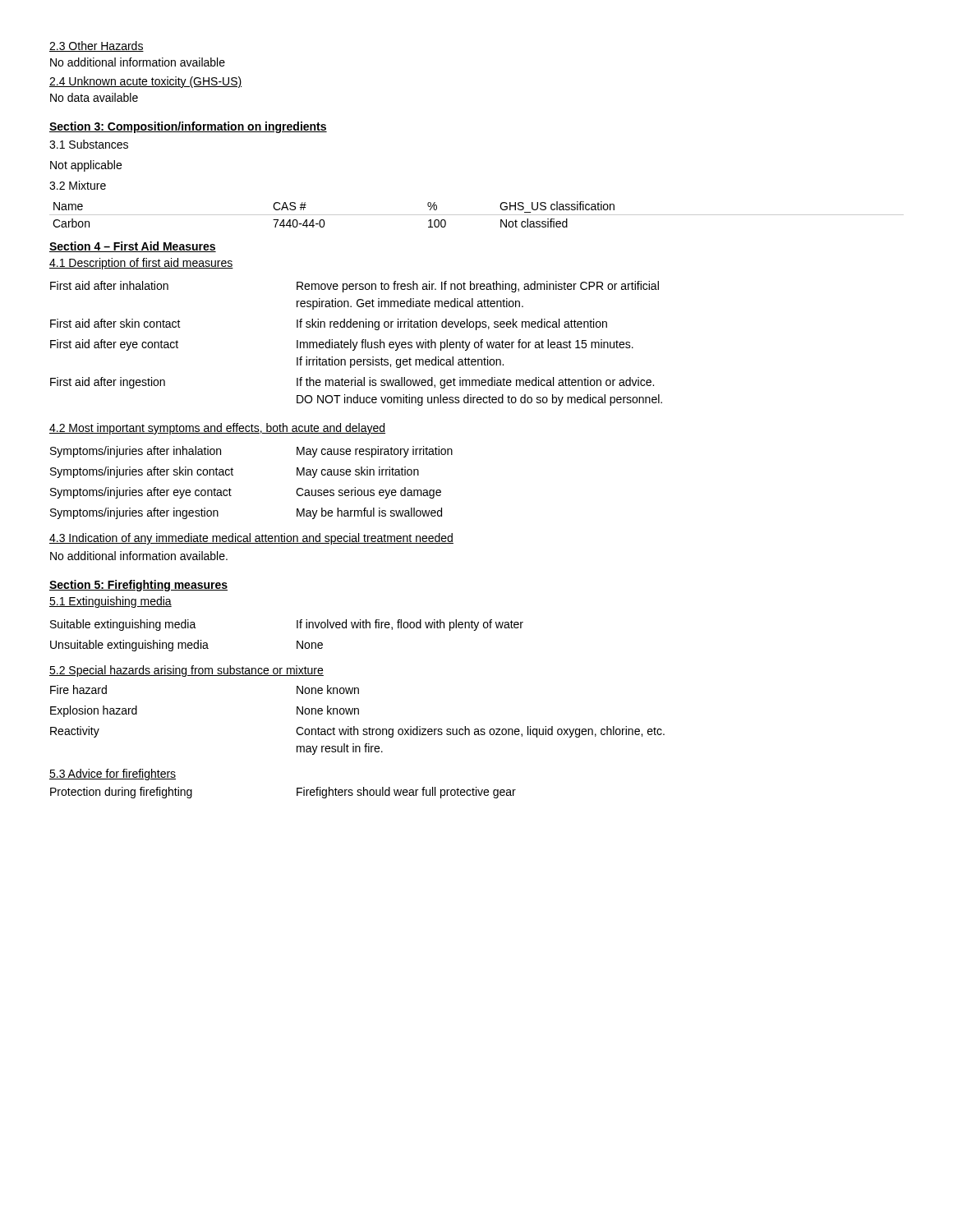Select the region starting "2.3 Other Hazards"
Viewport: 953px width, 1232px height.
pyautogui.click(x=96, y=46)
